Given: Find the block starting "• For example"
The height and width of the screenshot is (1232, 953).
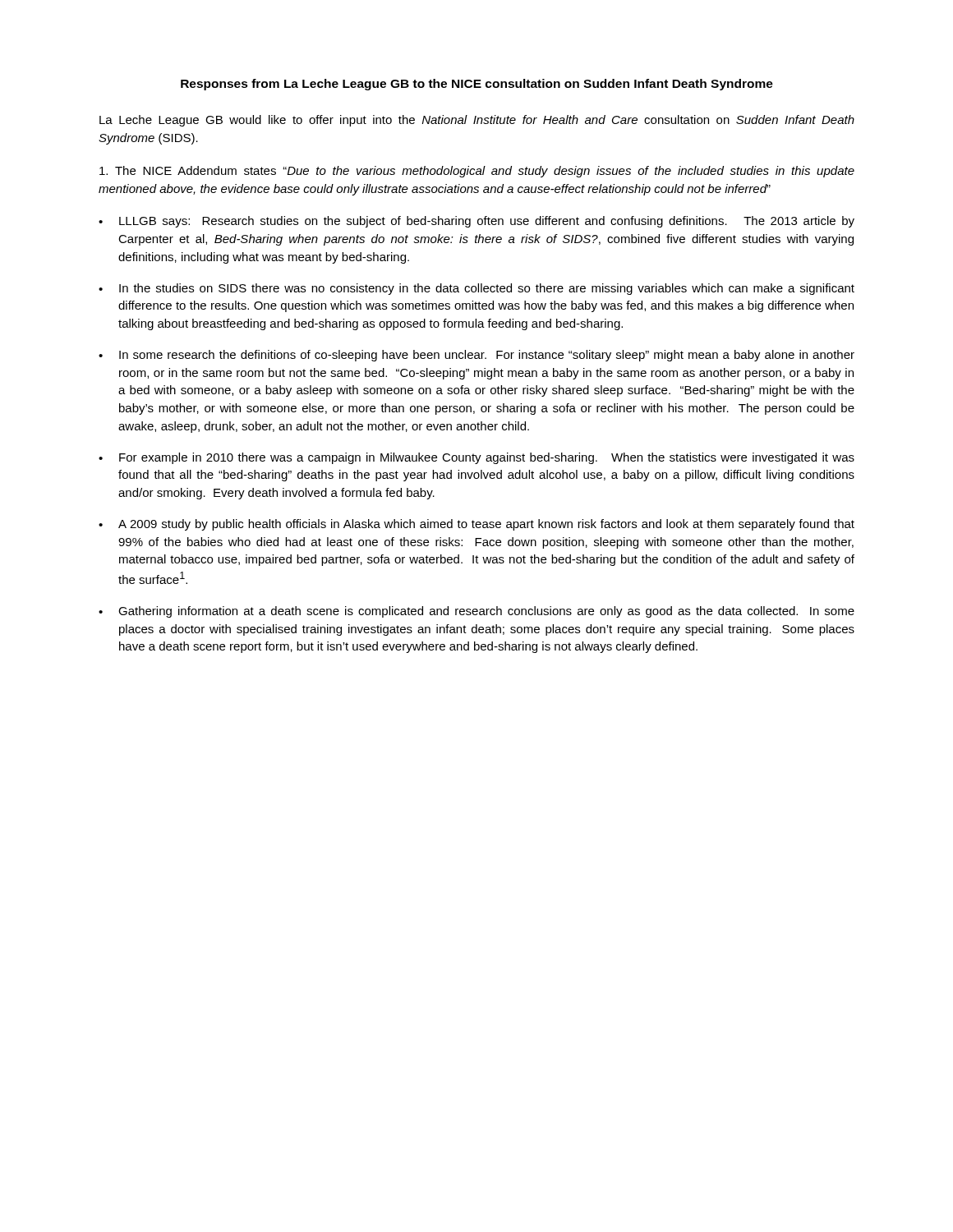Looking at the screenshot, I should 476,475.
